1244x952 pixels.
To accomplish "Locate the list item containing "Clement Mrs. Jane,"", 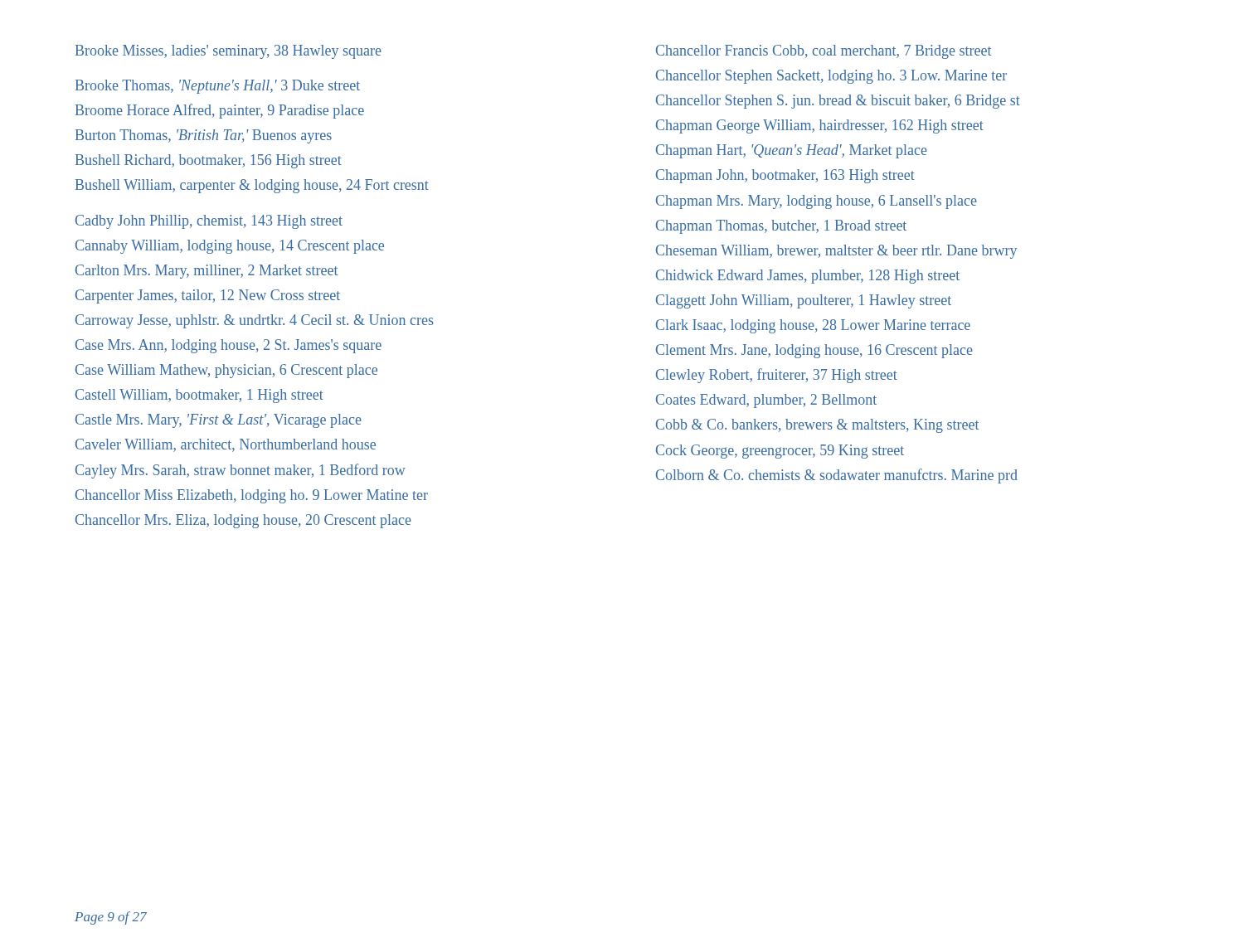I will (814, 350).
